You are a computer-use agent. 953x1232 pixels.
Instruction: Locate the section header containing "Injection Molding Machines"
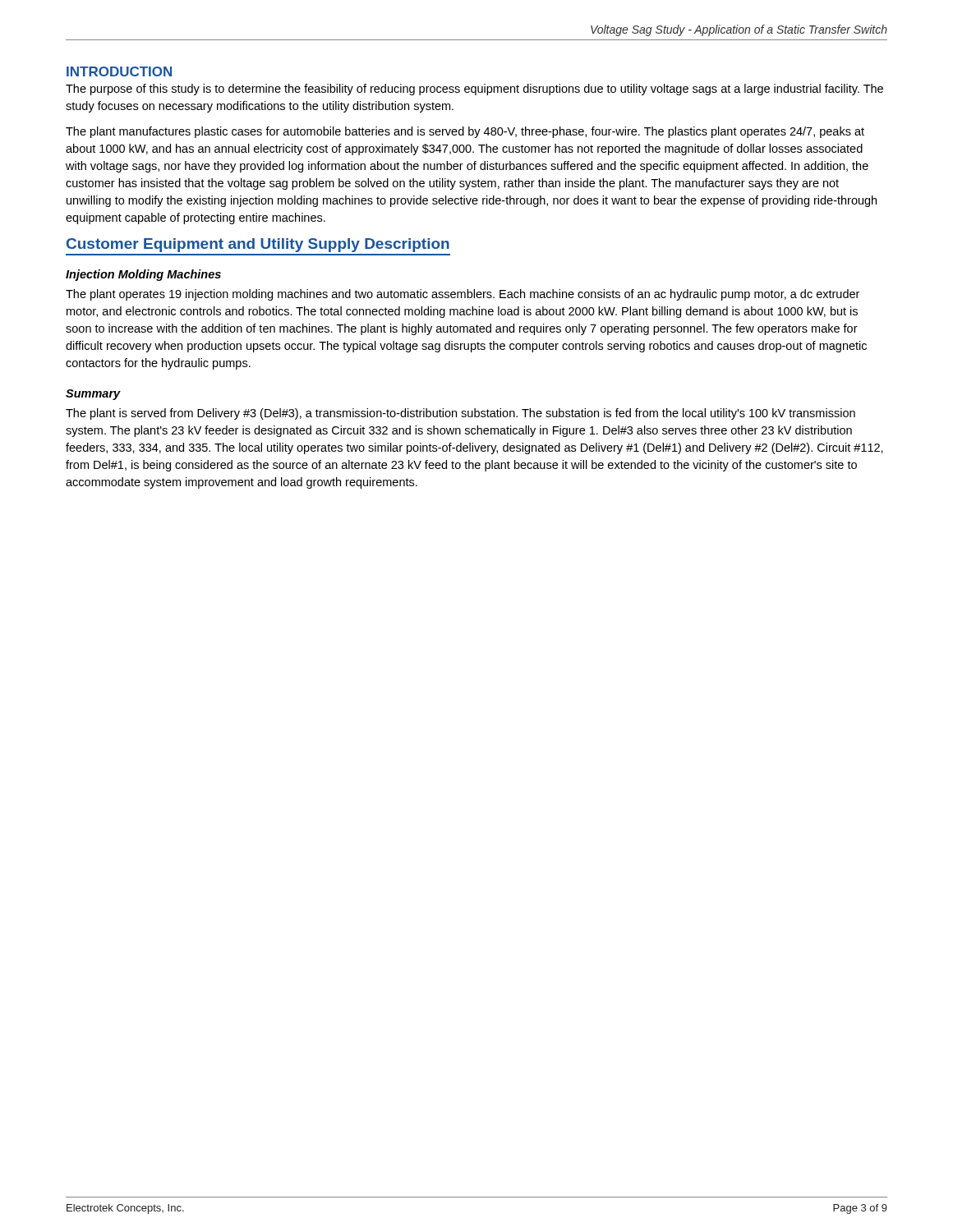pos(143,275)
